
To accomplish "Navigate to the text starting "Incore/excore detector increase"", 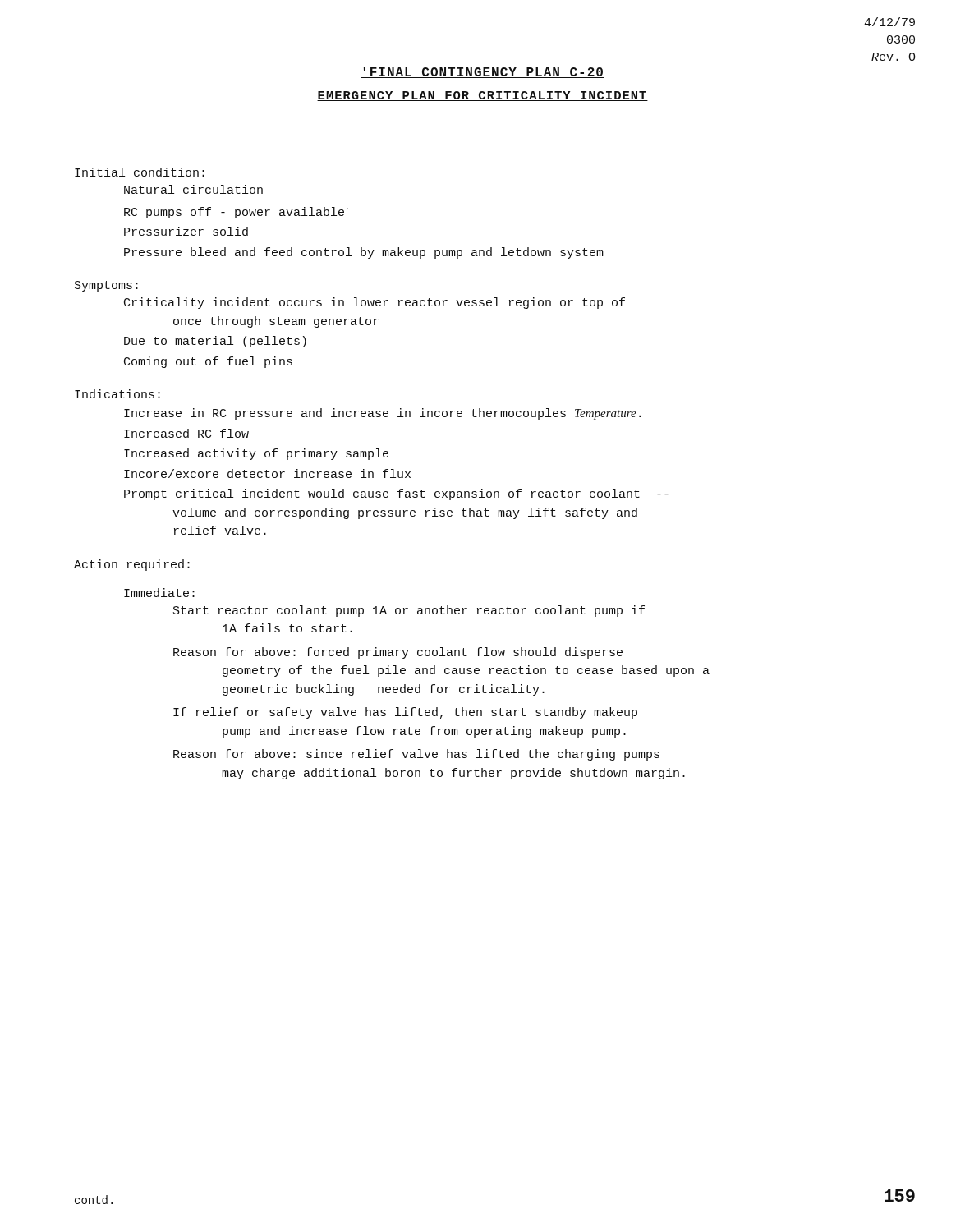I will (x=267, y=475).
